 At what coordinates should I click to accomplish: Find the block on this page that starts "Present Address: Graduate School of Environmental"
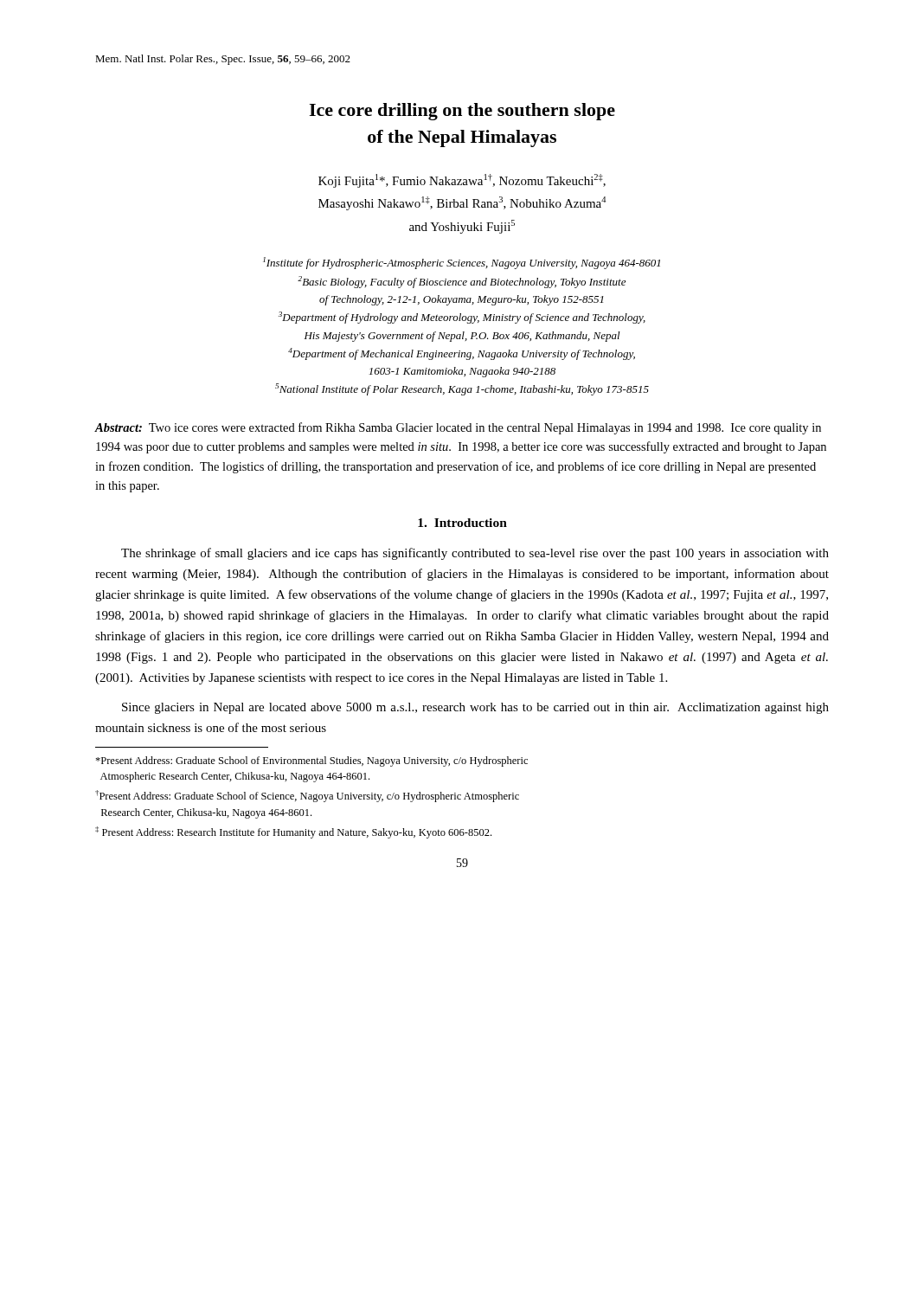pyautogui.click(x=312, y=769)
